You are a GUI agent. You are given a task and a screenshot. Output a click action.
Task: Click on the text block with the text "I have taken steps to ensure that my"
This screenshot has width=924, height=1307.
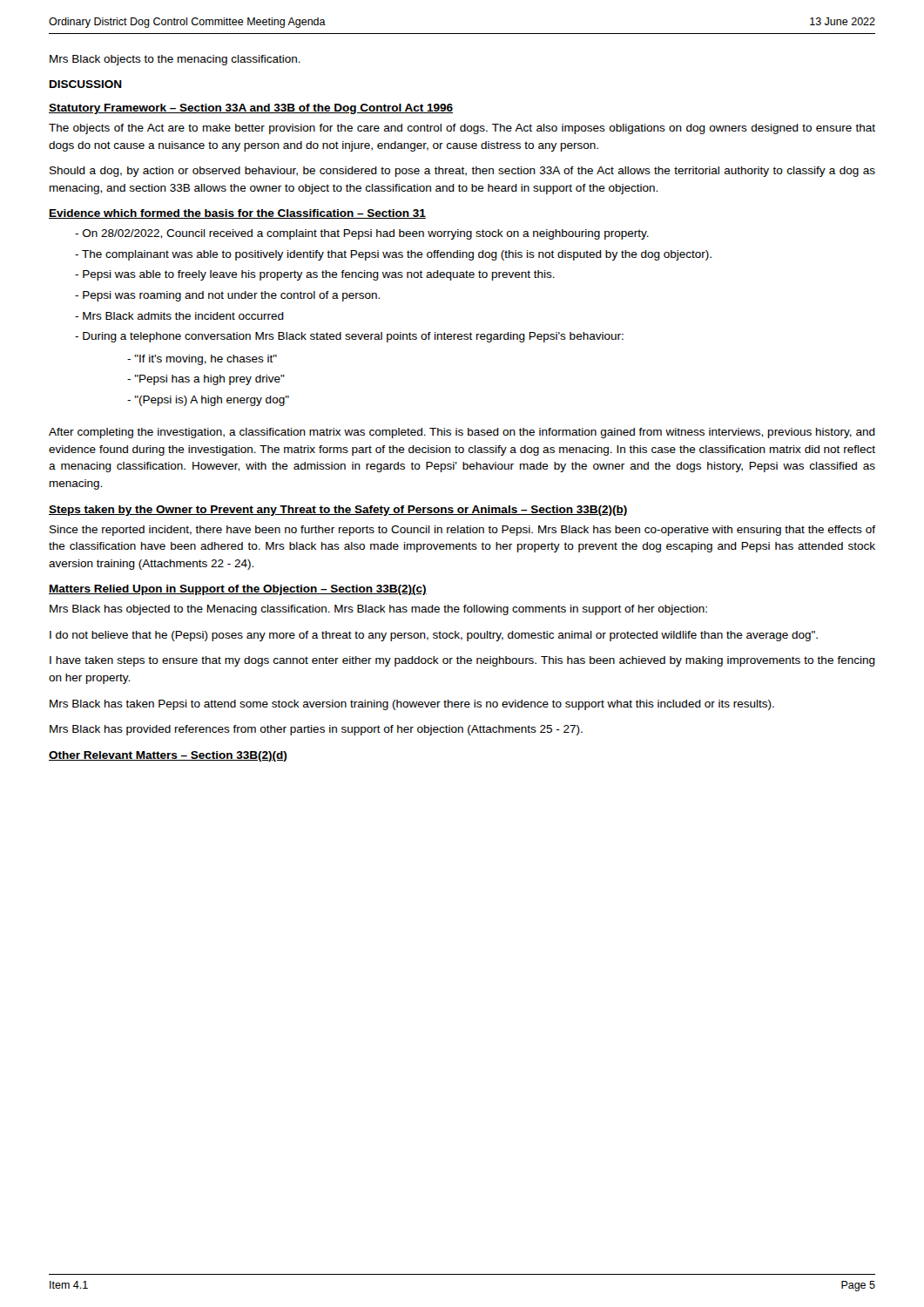[462, 669]
